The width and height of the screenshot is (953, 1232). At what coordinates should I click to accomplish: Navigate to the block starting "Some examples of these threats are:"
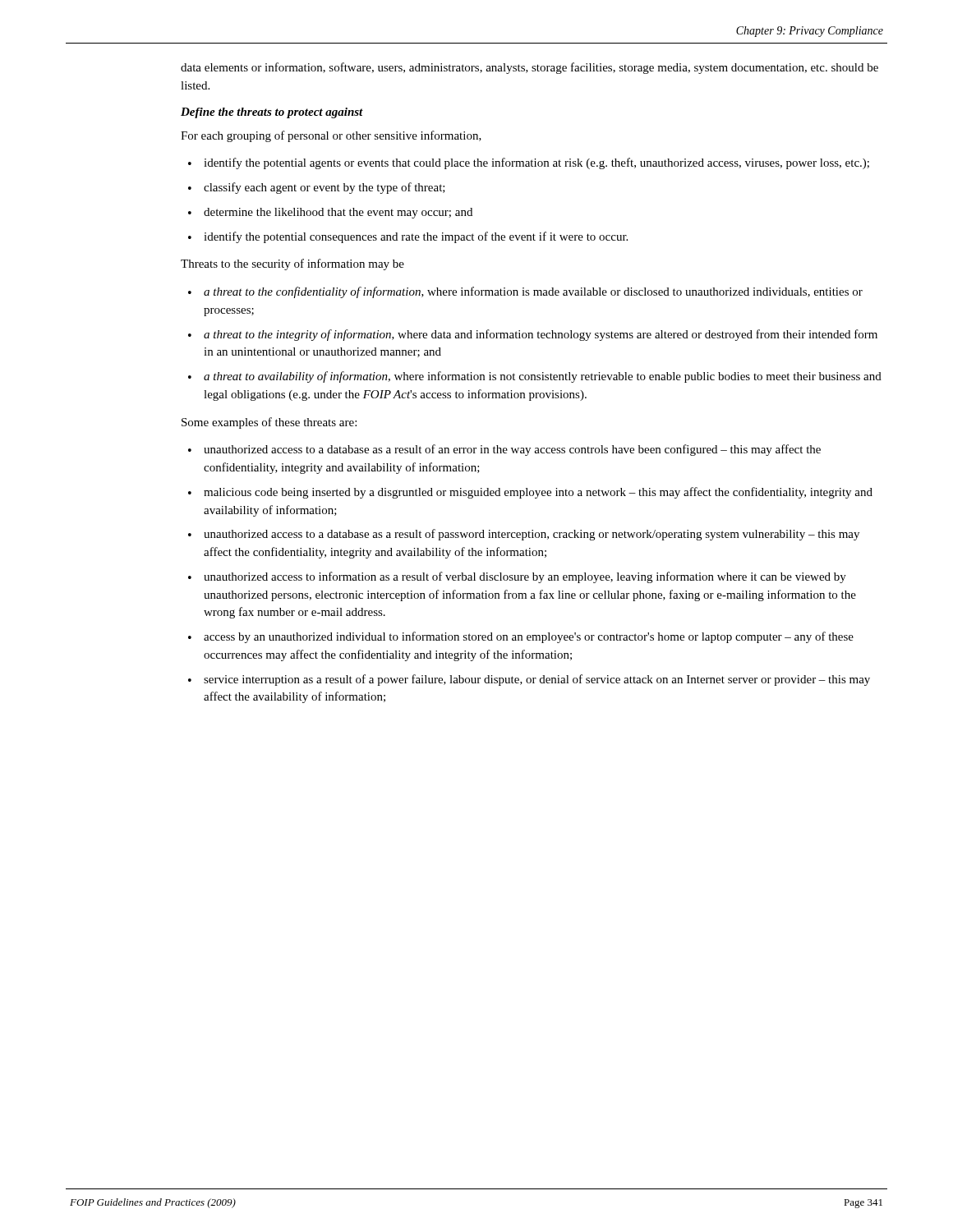pos(269,422)
